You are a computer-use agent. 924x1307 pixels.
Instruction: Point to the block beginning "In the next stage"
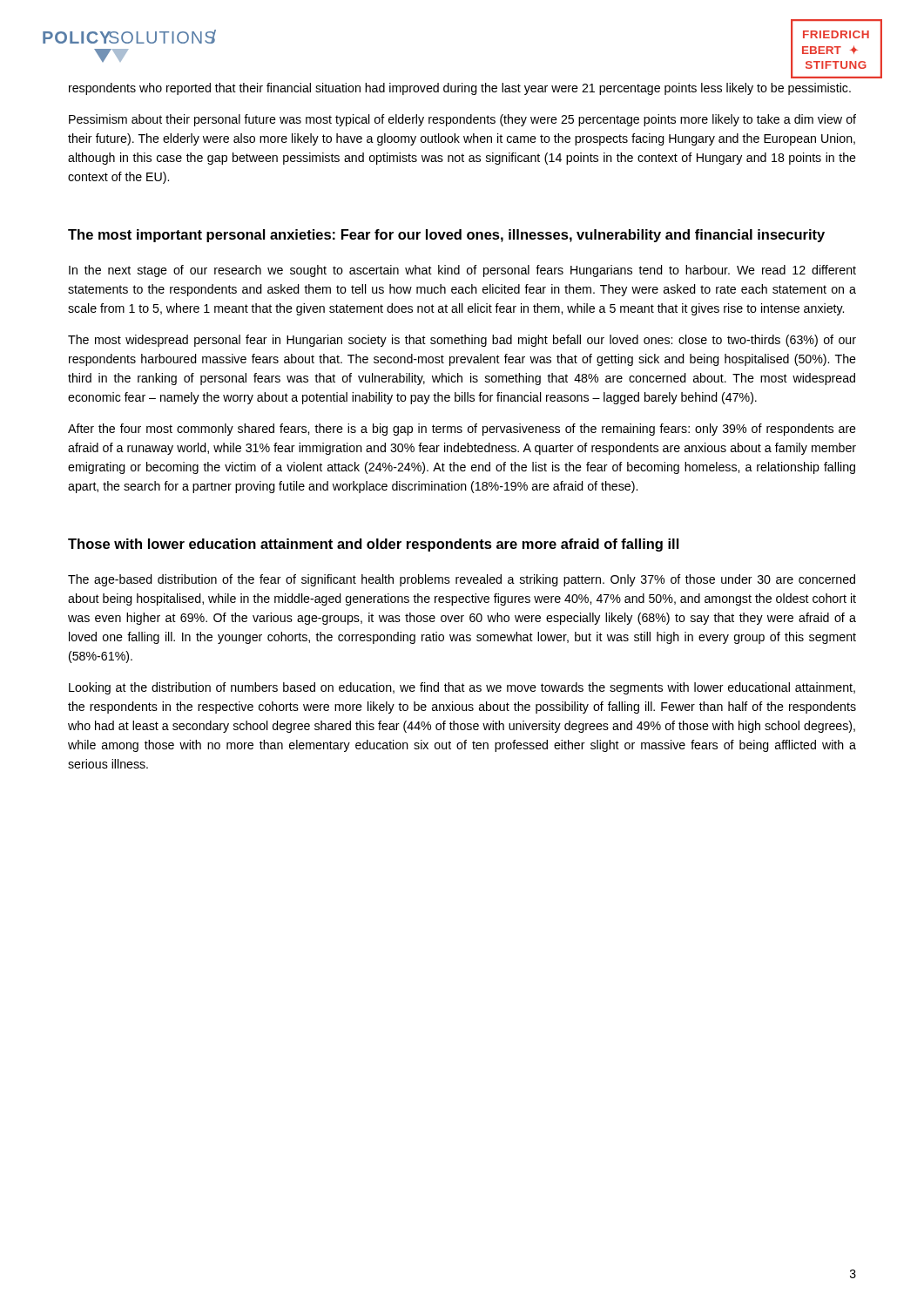pyautogui.click(x=462, y=289)
